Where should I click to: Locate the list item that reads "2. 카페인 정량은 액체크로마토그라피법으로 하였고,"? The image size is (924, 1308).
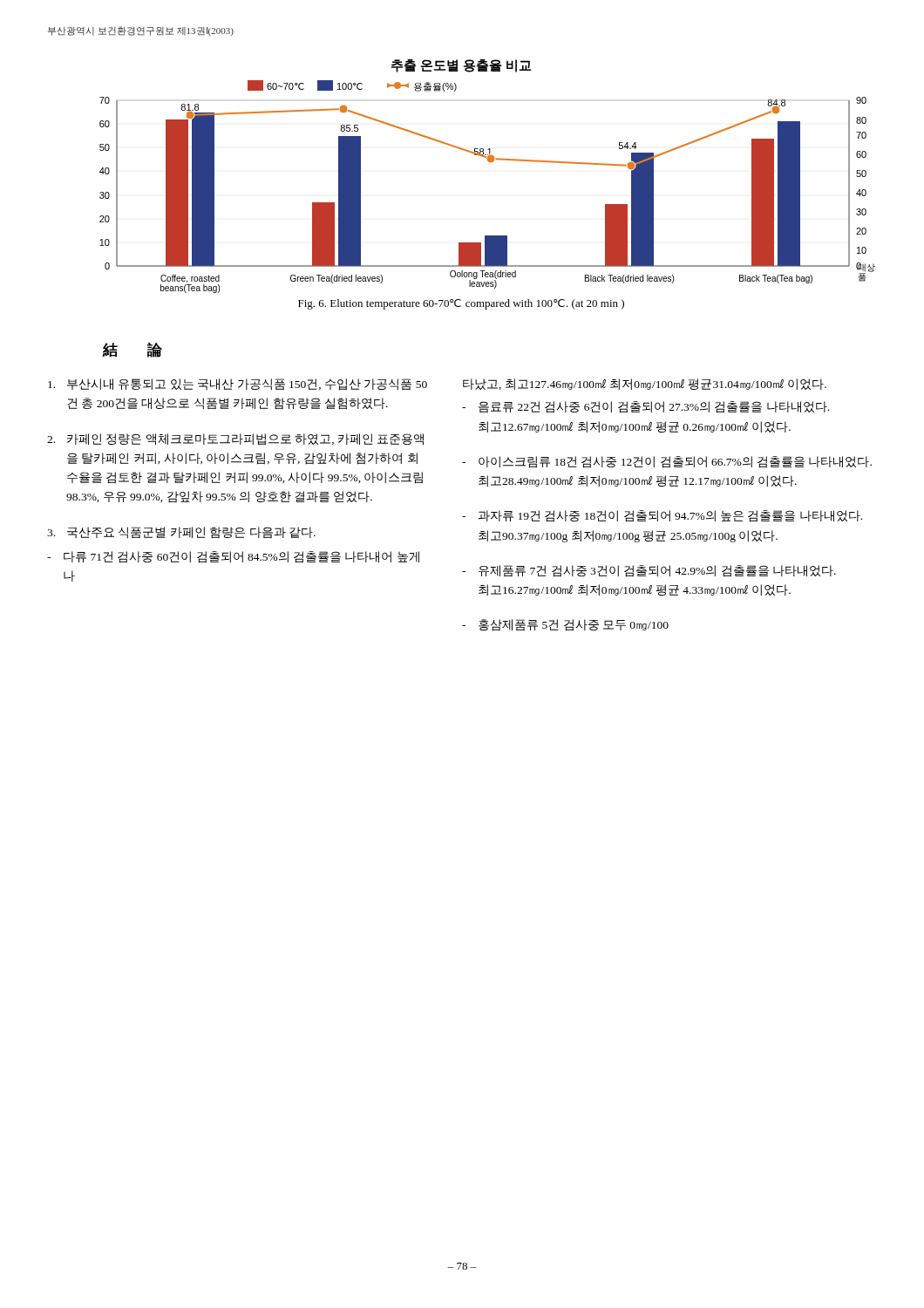(x=239, y=468)
